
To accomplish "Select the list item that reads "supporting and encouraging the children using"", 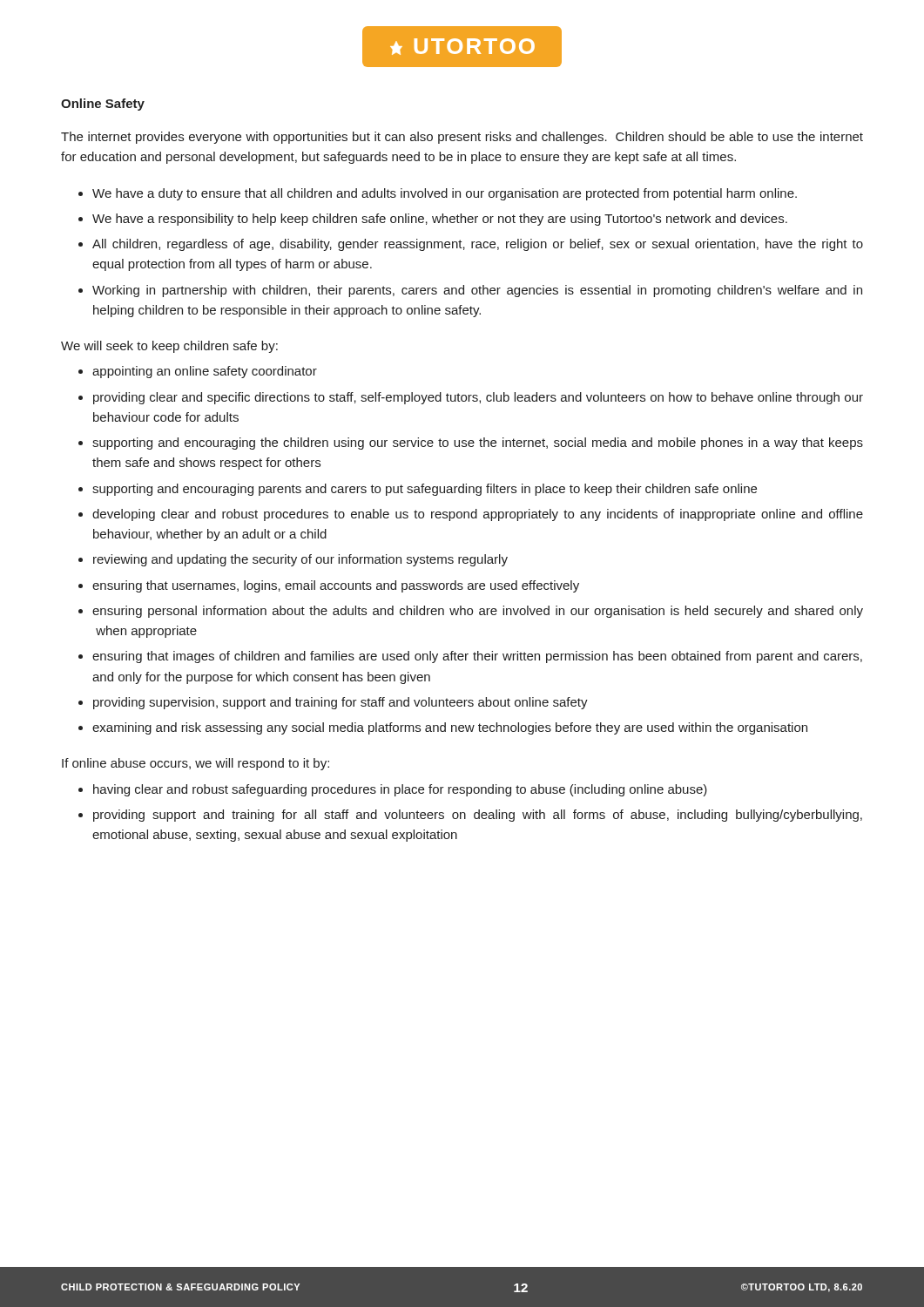I will [478, 452].
